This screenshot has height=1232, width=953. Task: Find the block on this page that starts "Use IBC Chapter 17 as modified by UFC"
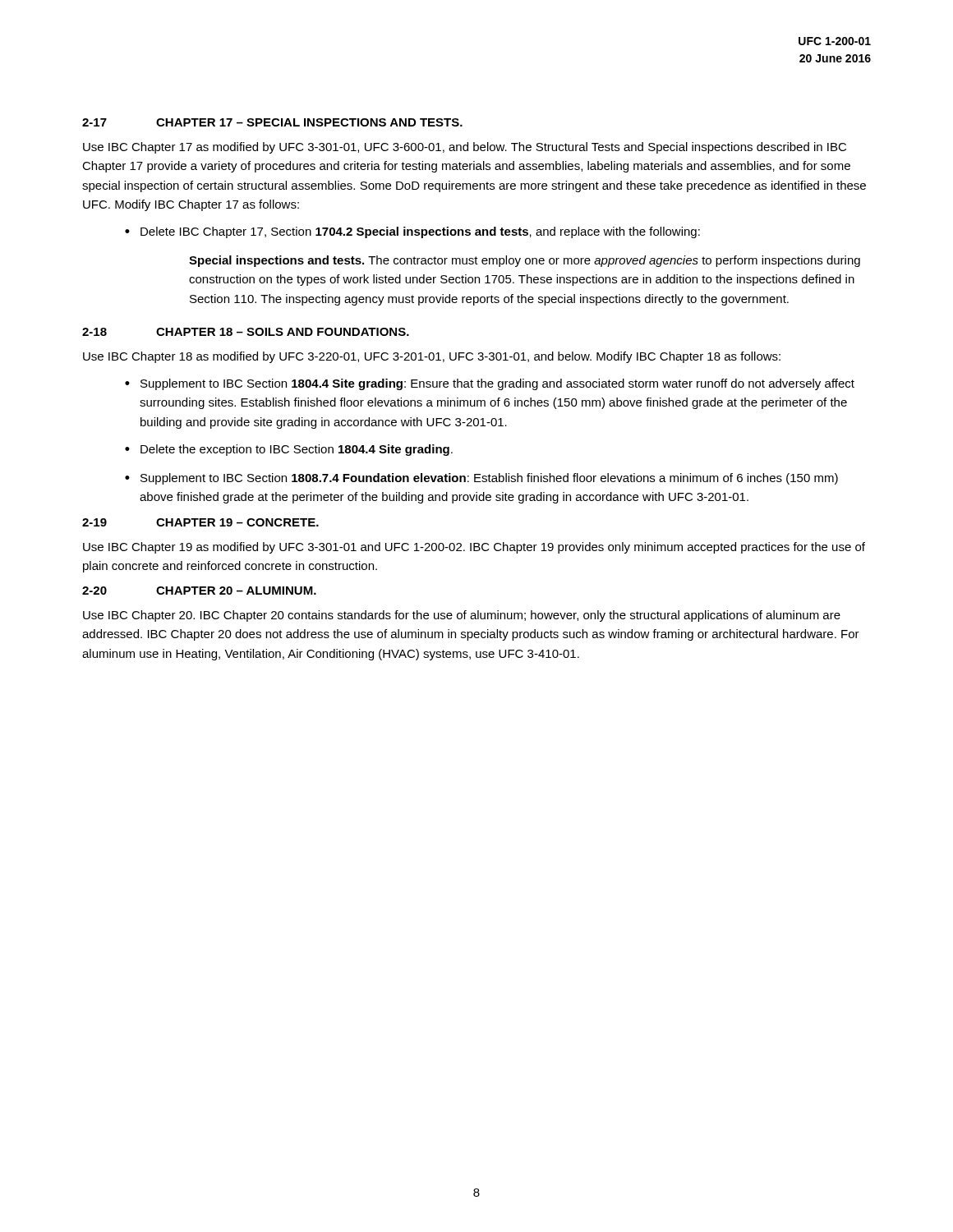(474, 175)
